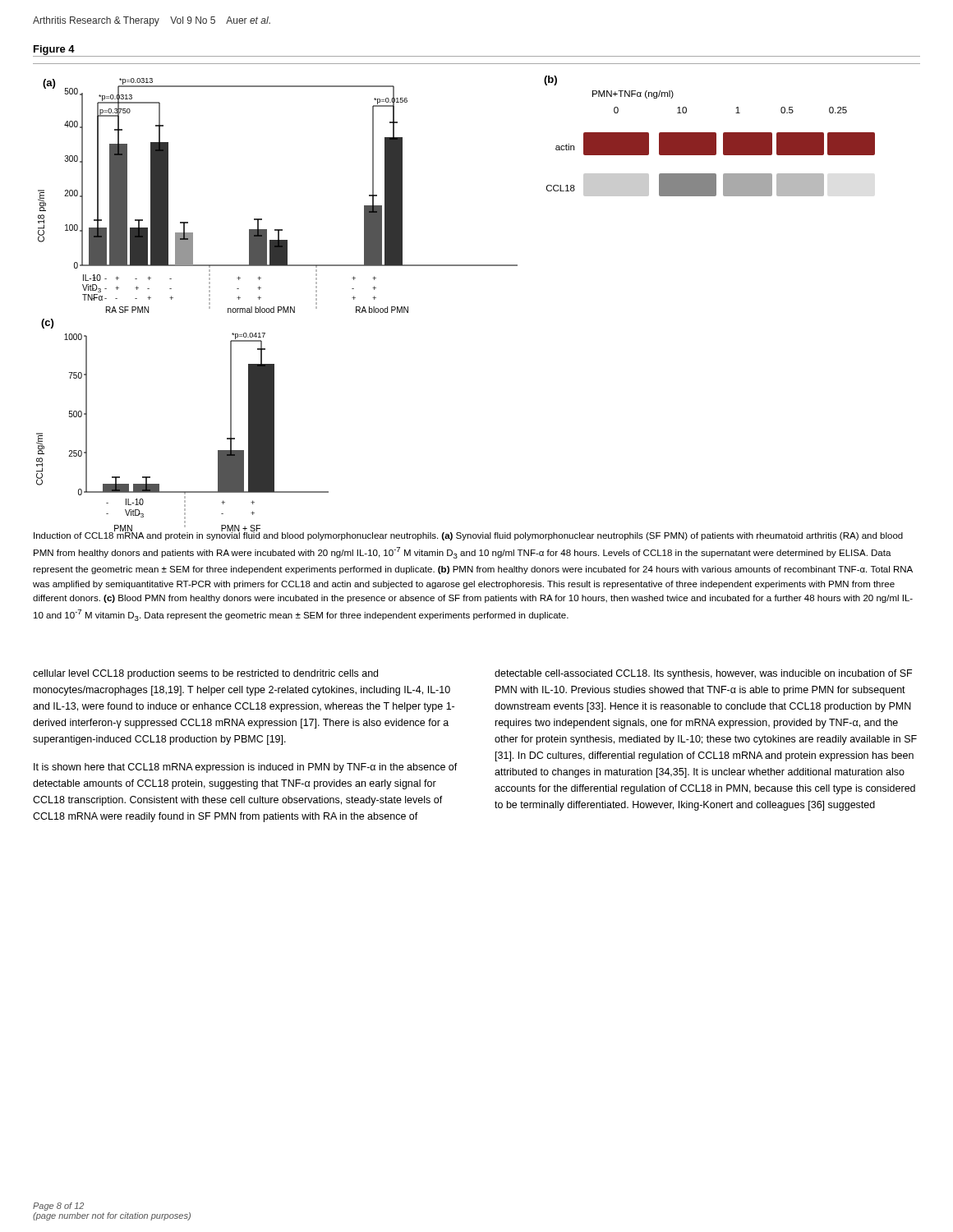Point to the passage starting "detectable cell-associated CCL18. Its synthesis, however,"
The width and height of the screenshot is (953, 1232).
point(707,739)
